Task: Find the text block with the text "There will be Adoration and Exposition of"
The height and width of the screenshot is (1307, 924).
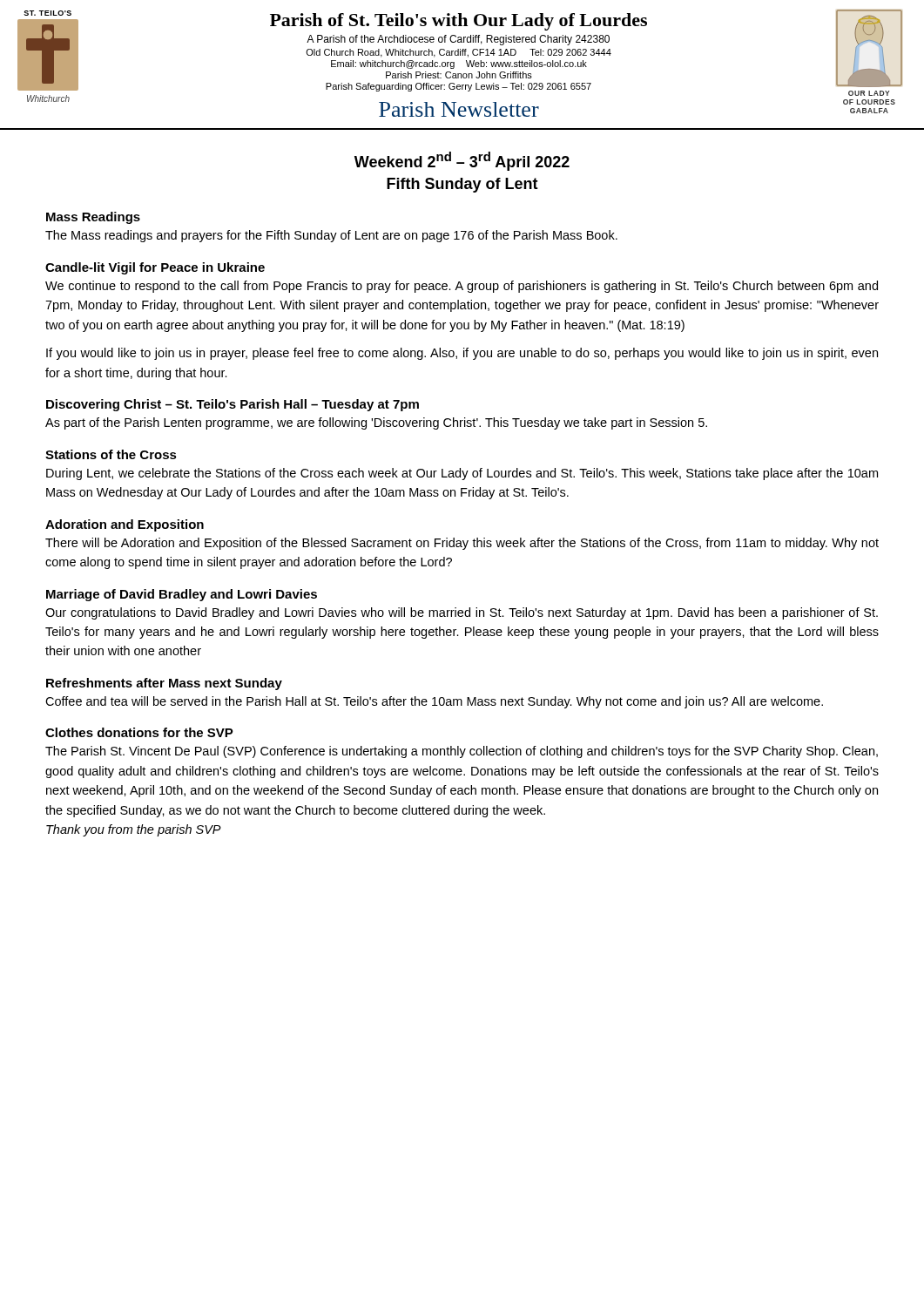Action: click(462, 552)
